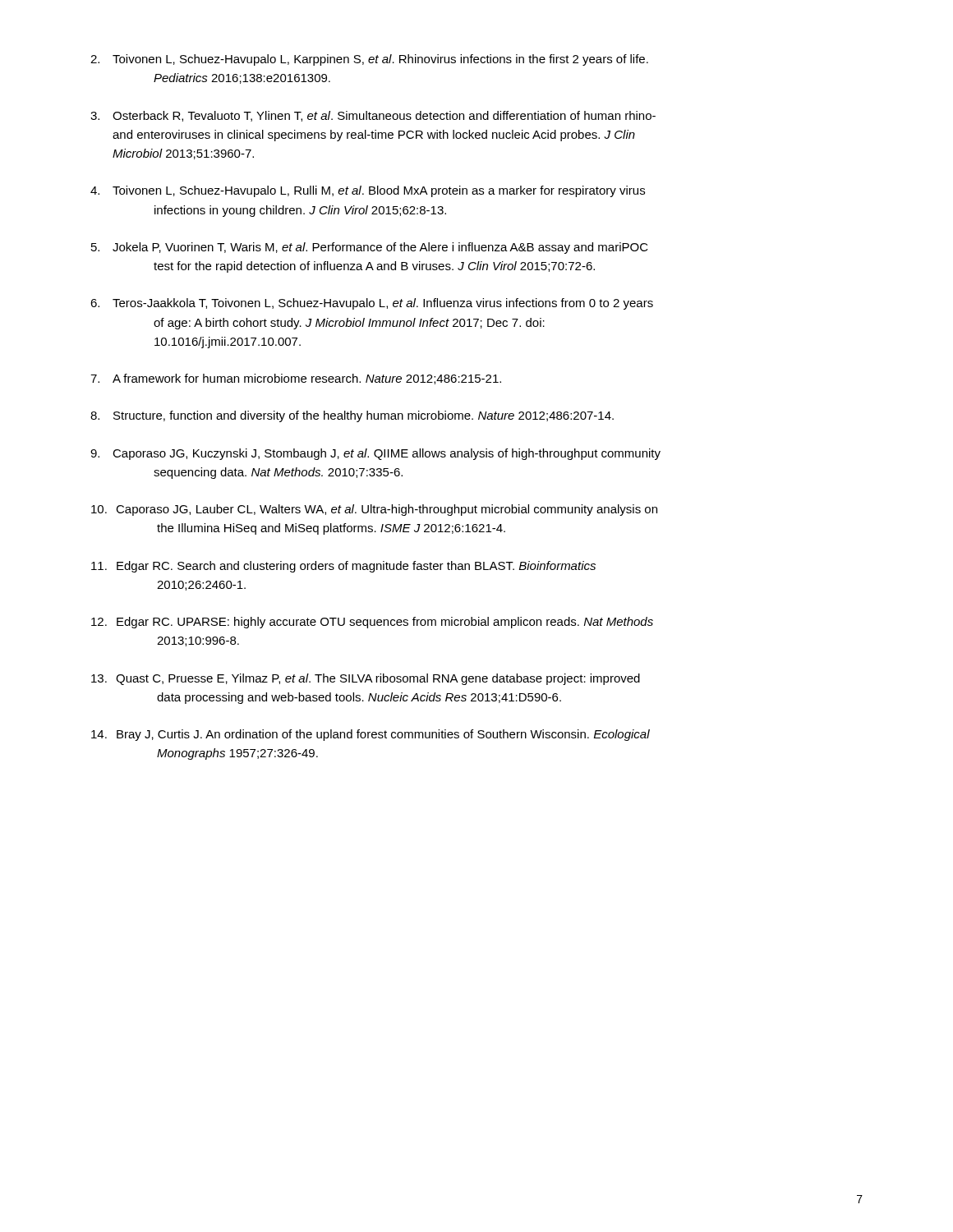The height and width of the screenshot is (1232, 953).
Task: Locate the block of text that opens with "13. Quast C, Pruesse E, Yilmaz P,"
Action: click(x=365, y=687)
